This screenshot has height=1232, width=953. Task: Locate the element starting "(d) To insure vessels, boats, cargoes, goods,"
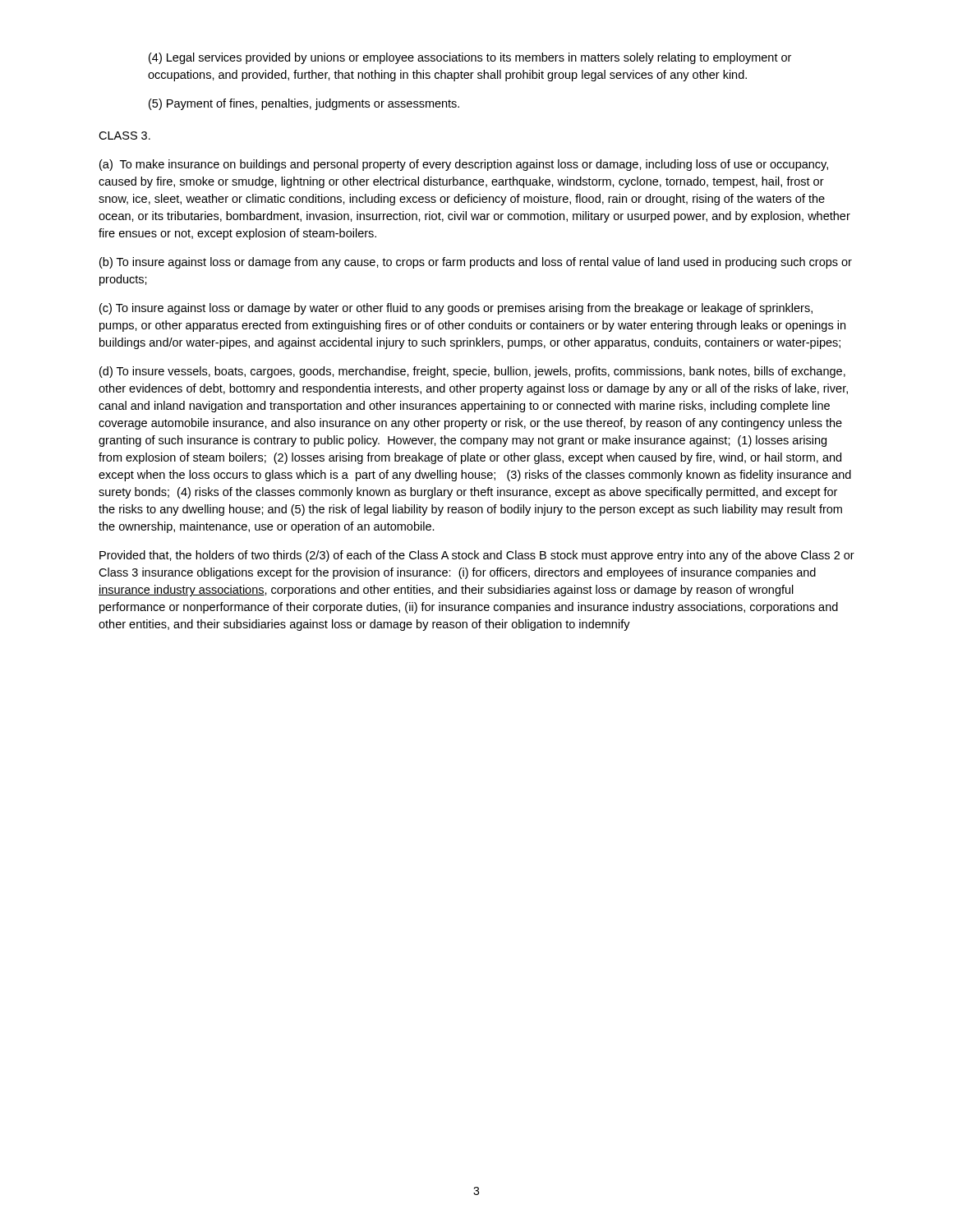pos(475,449)
